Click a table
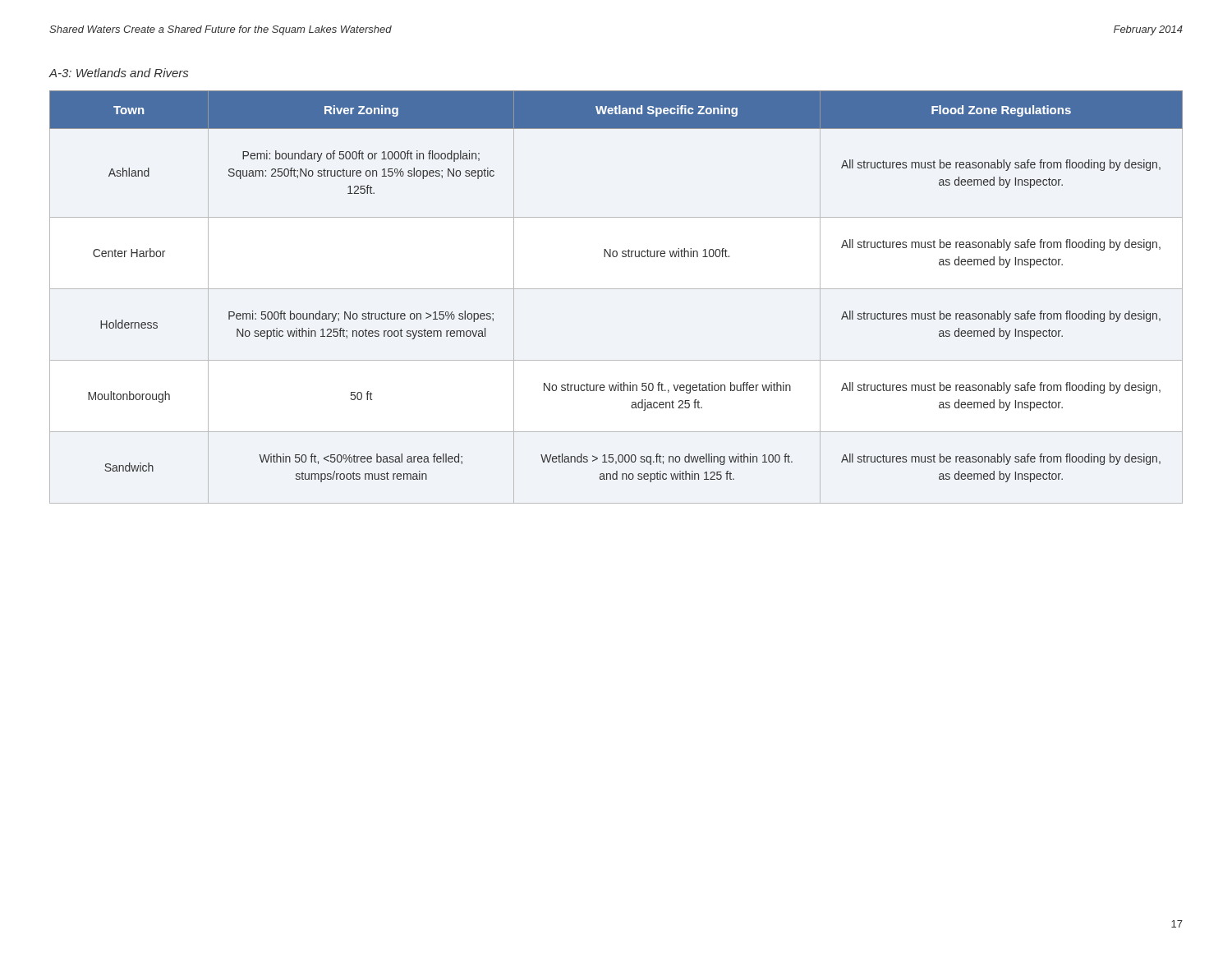The height and width of the screenshot is (953, 1232). tap(616, 297)
